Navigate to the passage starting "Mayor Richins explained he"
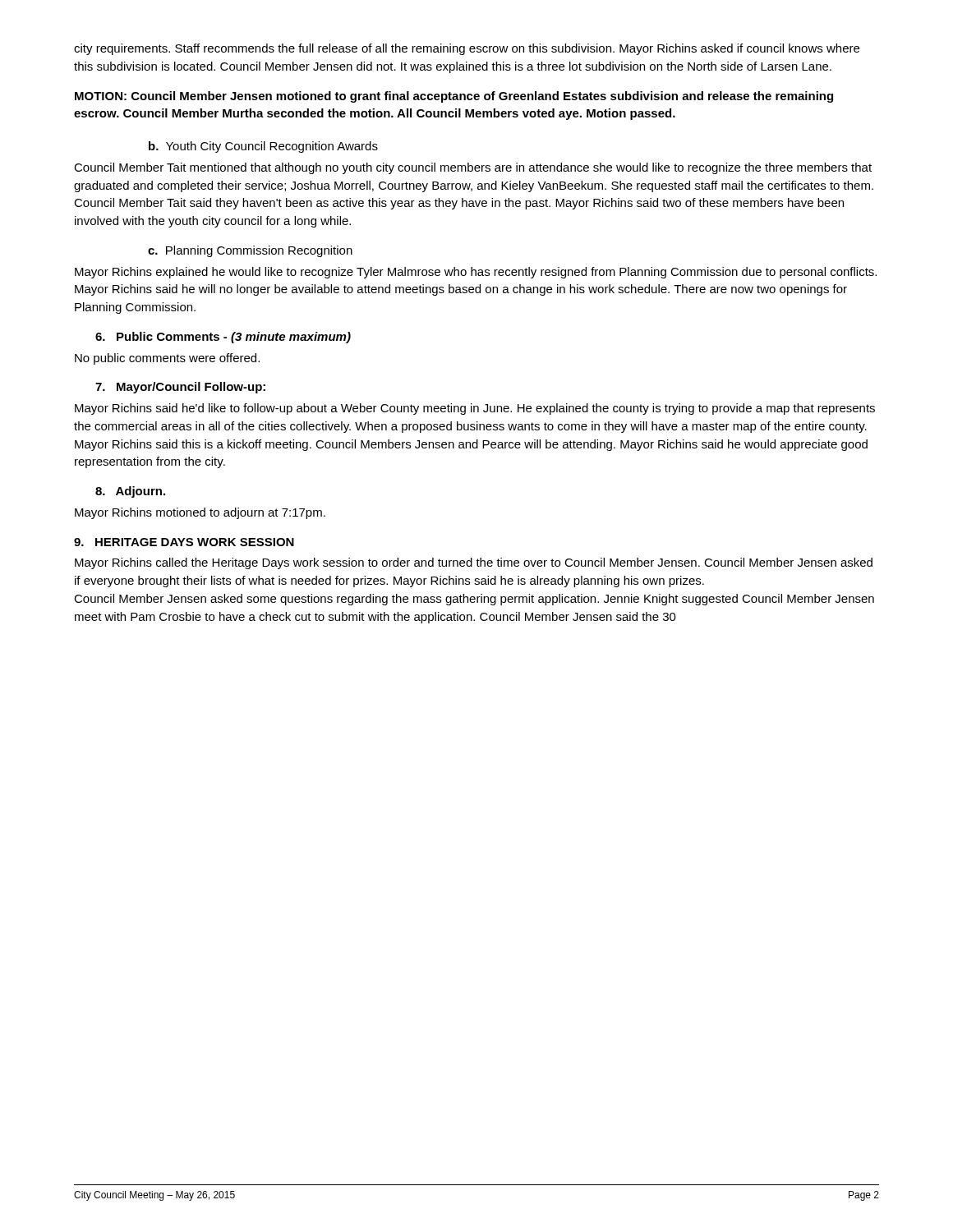 476,289
